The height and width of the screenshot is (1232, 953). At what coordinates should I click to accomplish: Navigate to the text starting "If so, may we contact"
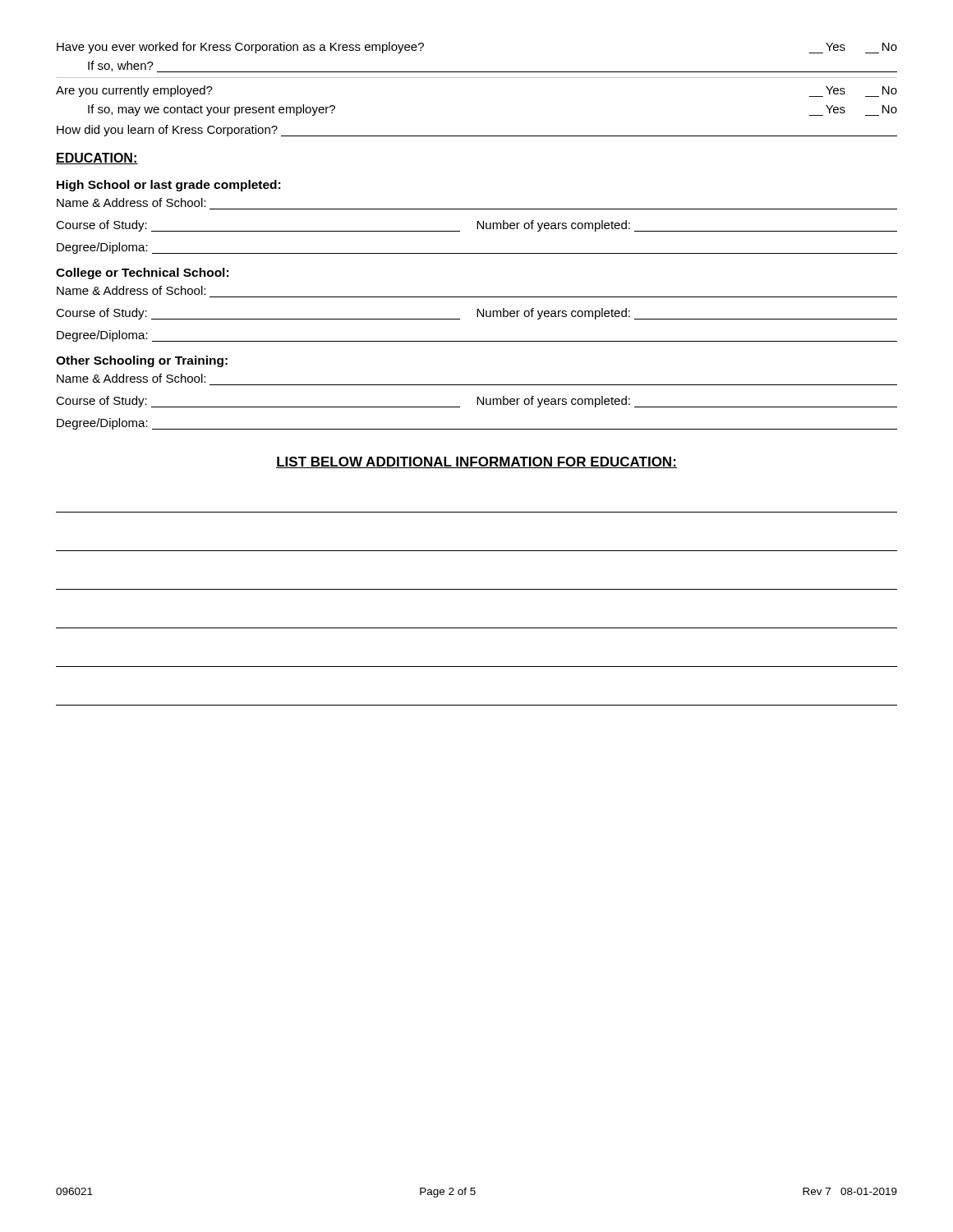point(213,110)
